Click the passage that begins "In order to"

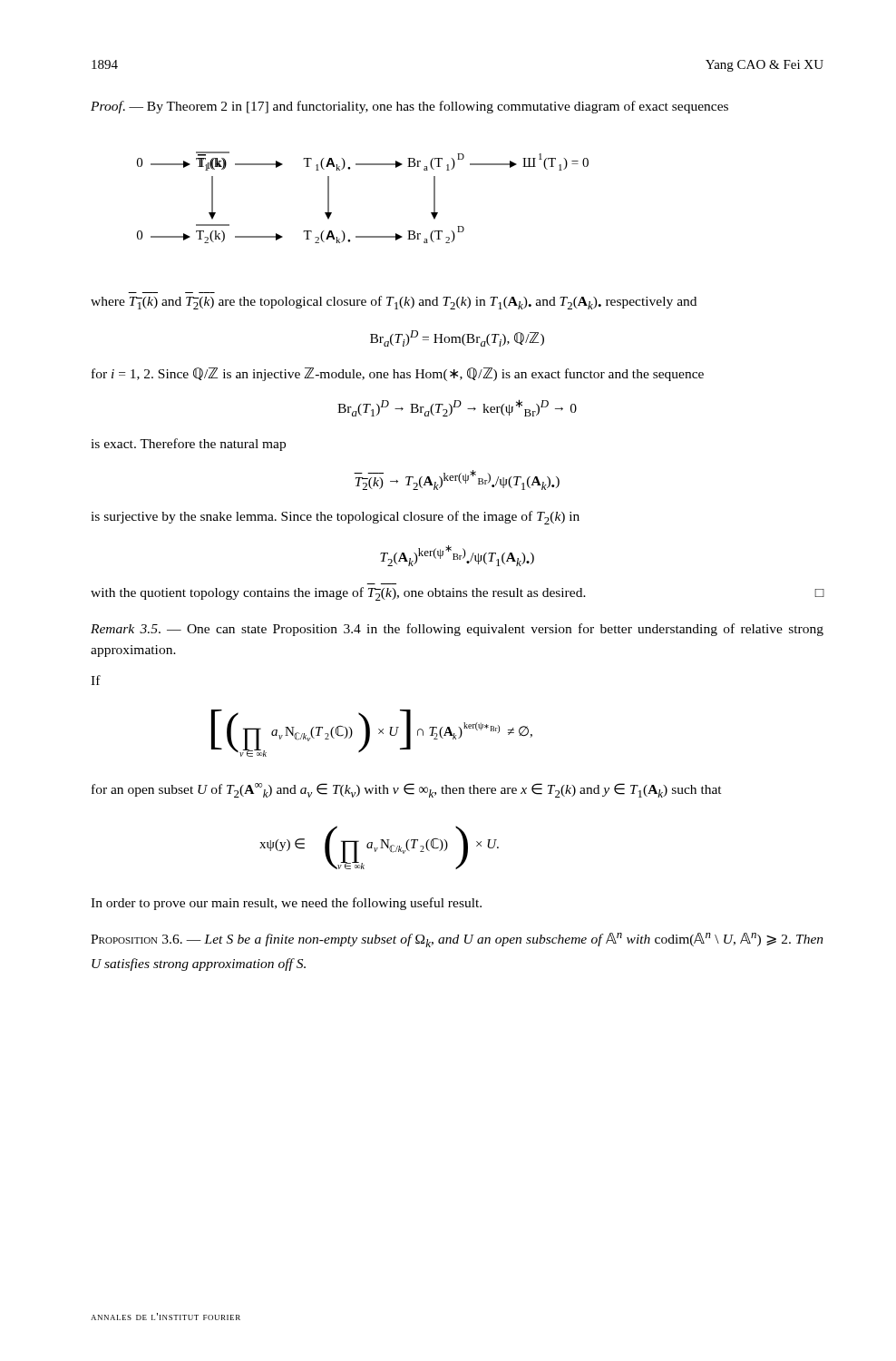point(287,902)
